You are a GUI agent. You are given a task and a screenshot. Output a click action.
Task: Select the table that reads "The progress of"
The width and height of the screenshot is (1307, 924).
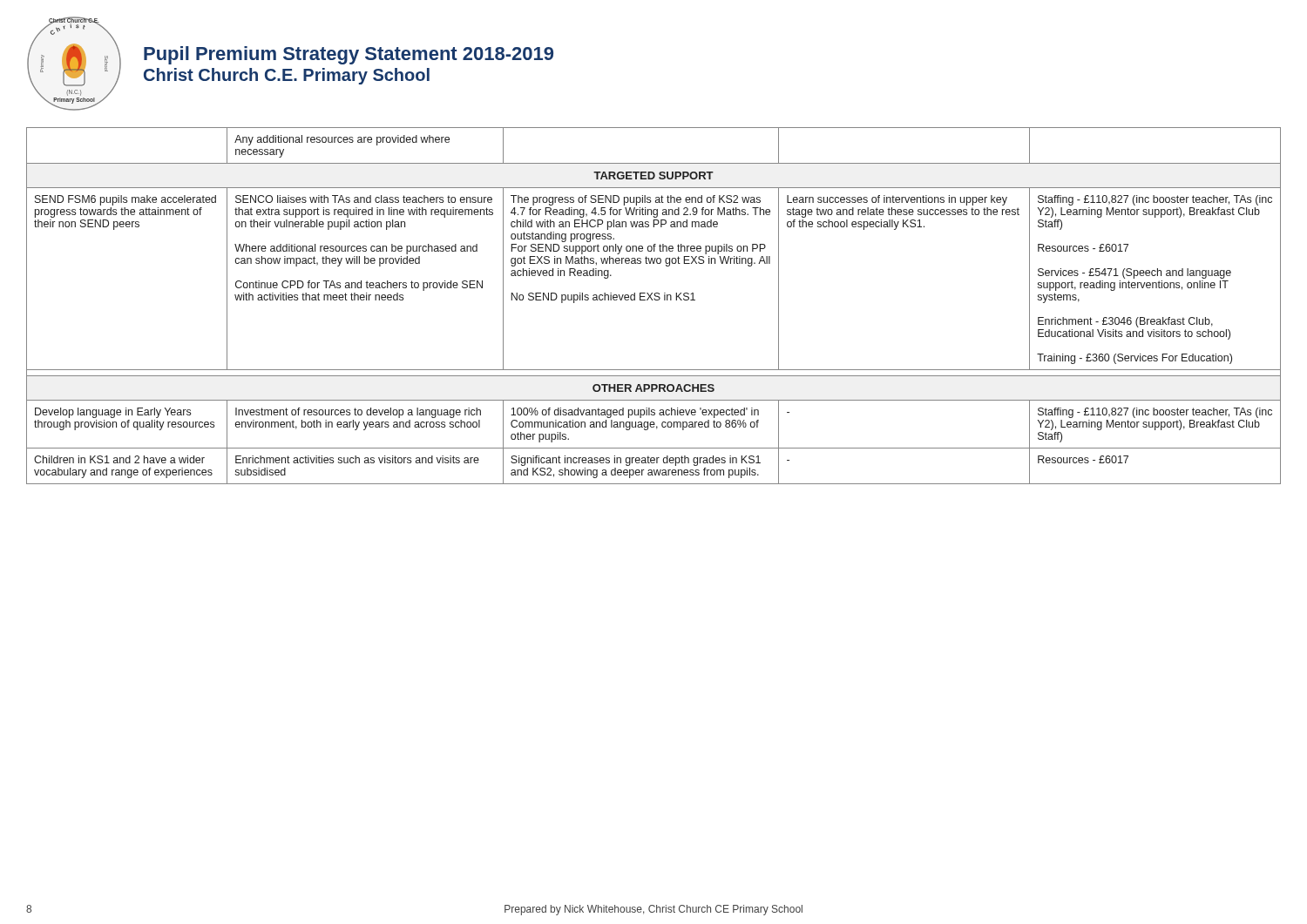[x=654, y=306]
